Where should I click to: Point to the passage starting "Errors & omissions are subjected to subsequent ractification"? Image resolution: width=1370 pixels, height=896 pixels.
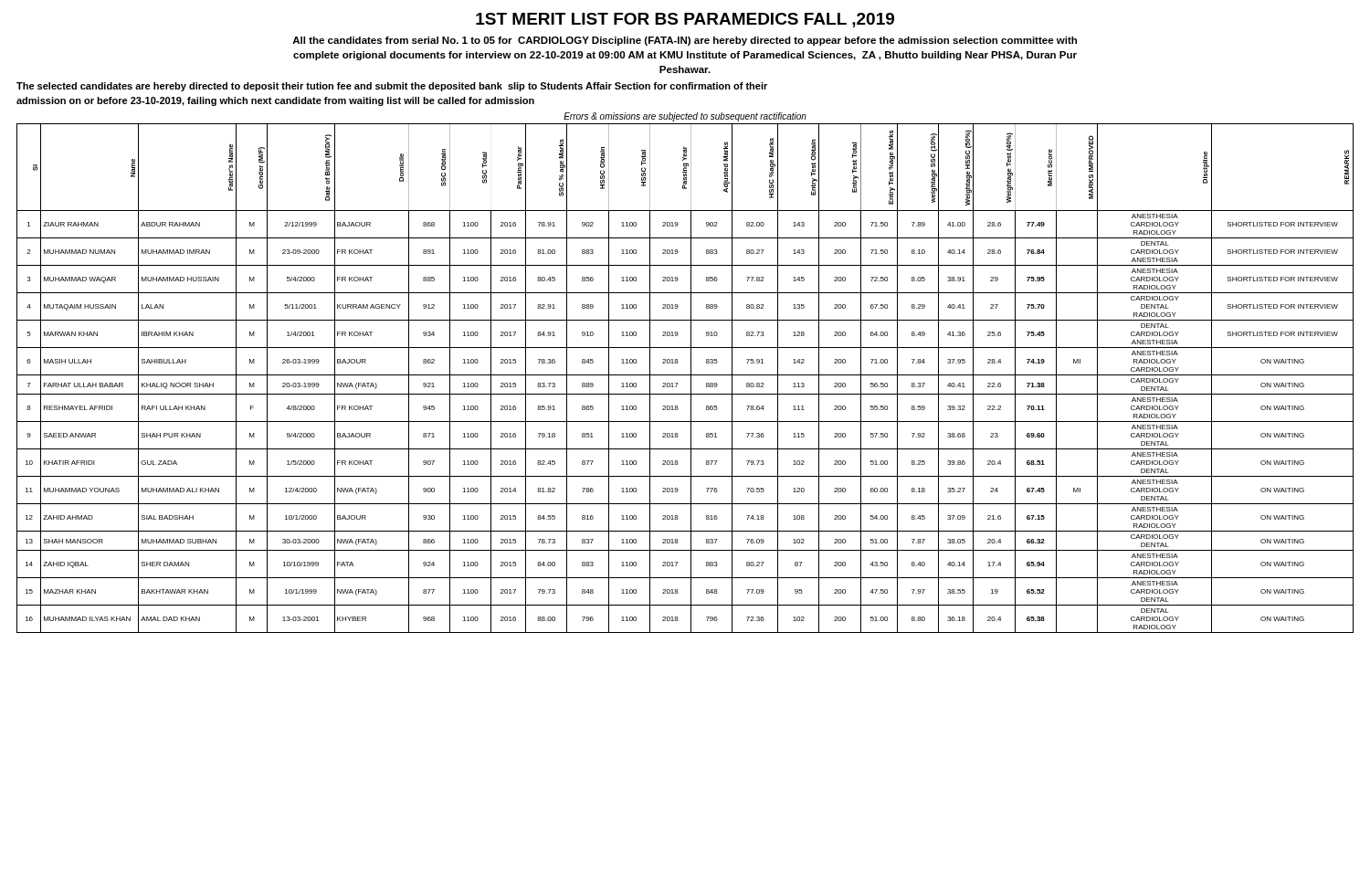(x=685, y=116)
